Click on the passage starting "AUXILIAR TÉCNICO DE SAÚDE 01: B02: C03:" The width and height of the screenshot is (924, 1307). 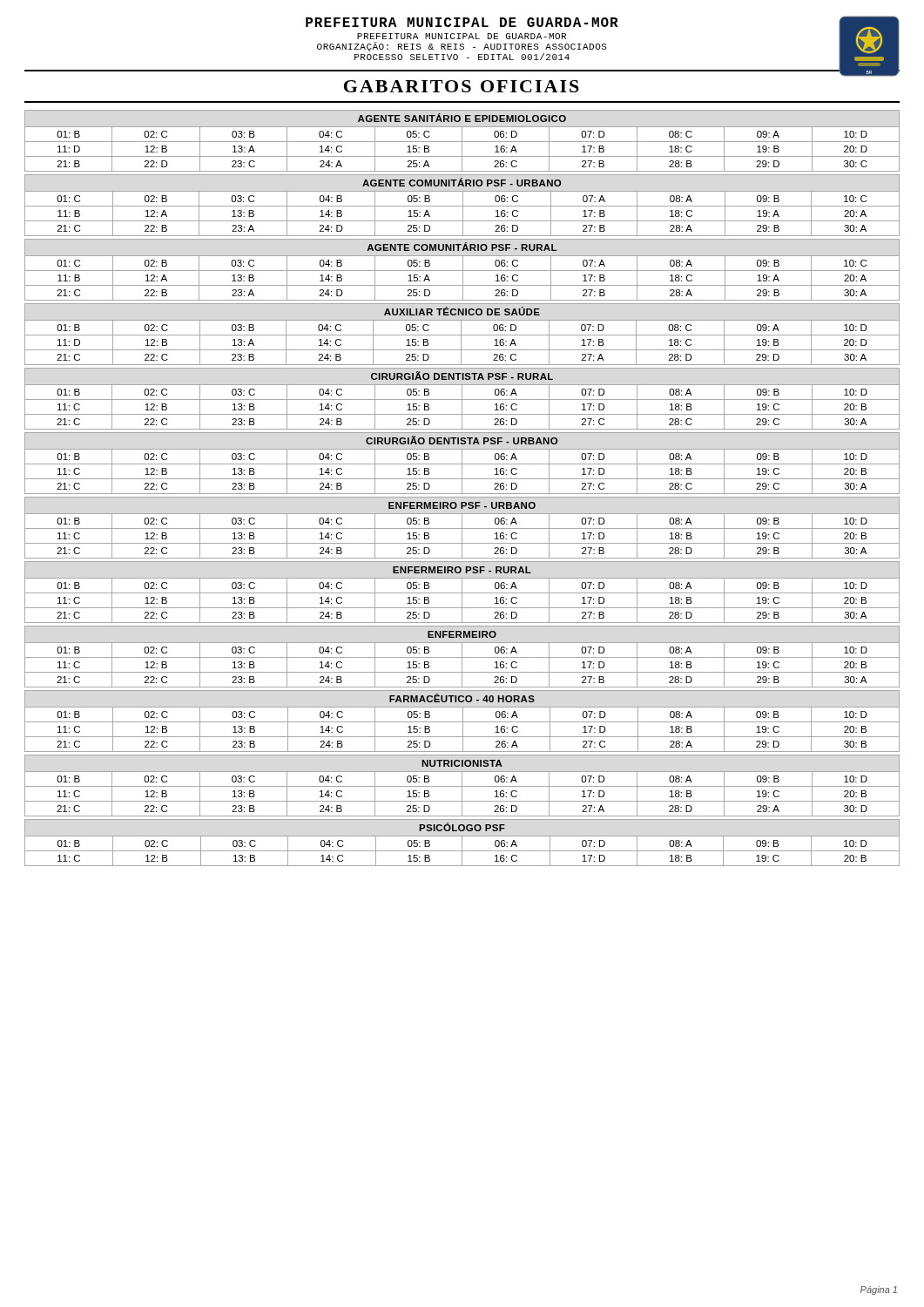pos(462,334)
